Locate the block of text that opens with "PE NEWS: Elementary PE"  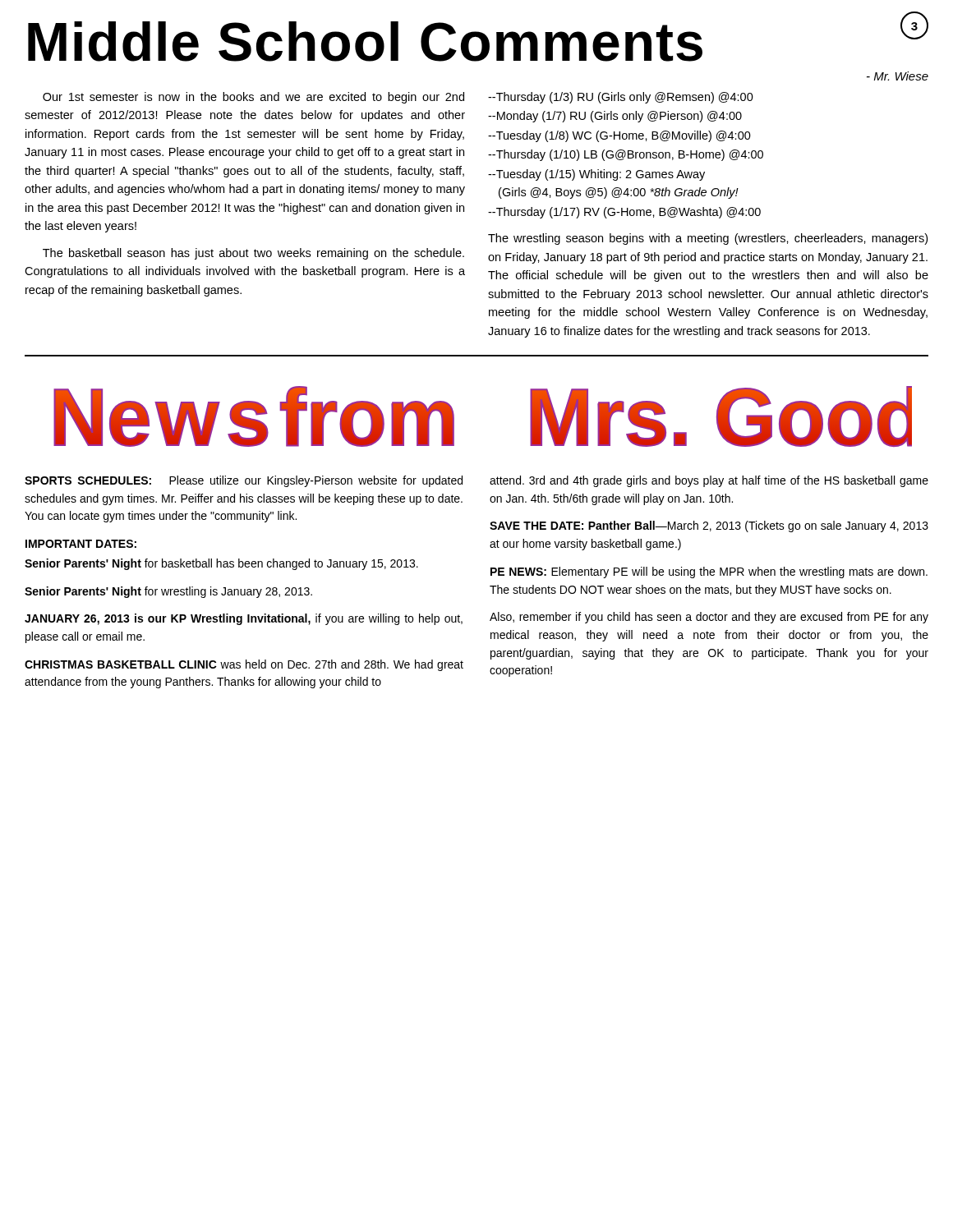pos(709,580)
